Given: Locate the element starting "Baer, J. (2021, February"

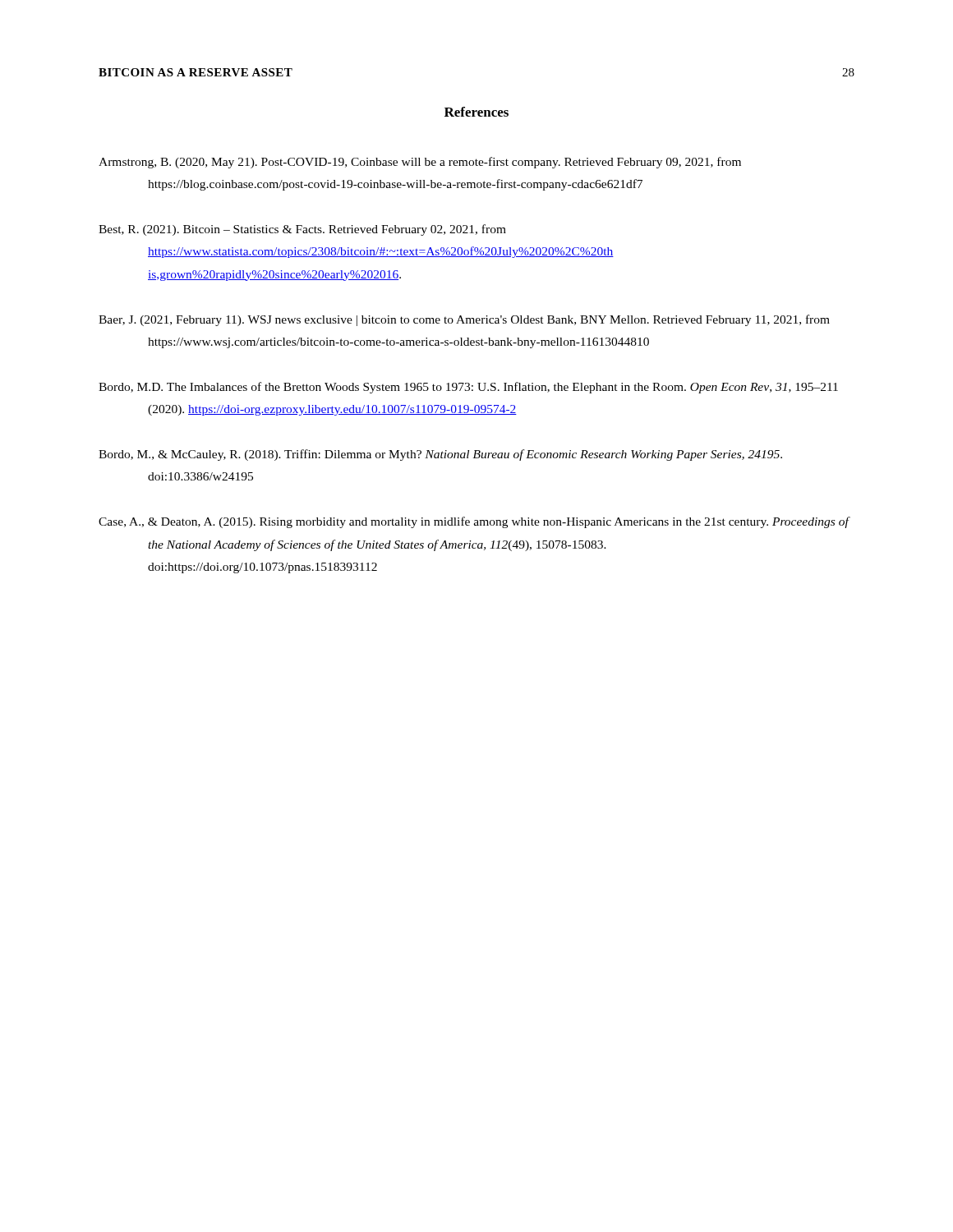Looking at the screenshot, I should click(x=464, y=330).
